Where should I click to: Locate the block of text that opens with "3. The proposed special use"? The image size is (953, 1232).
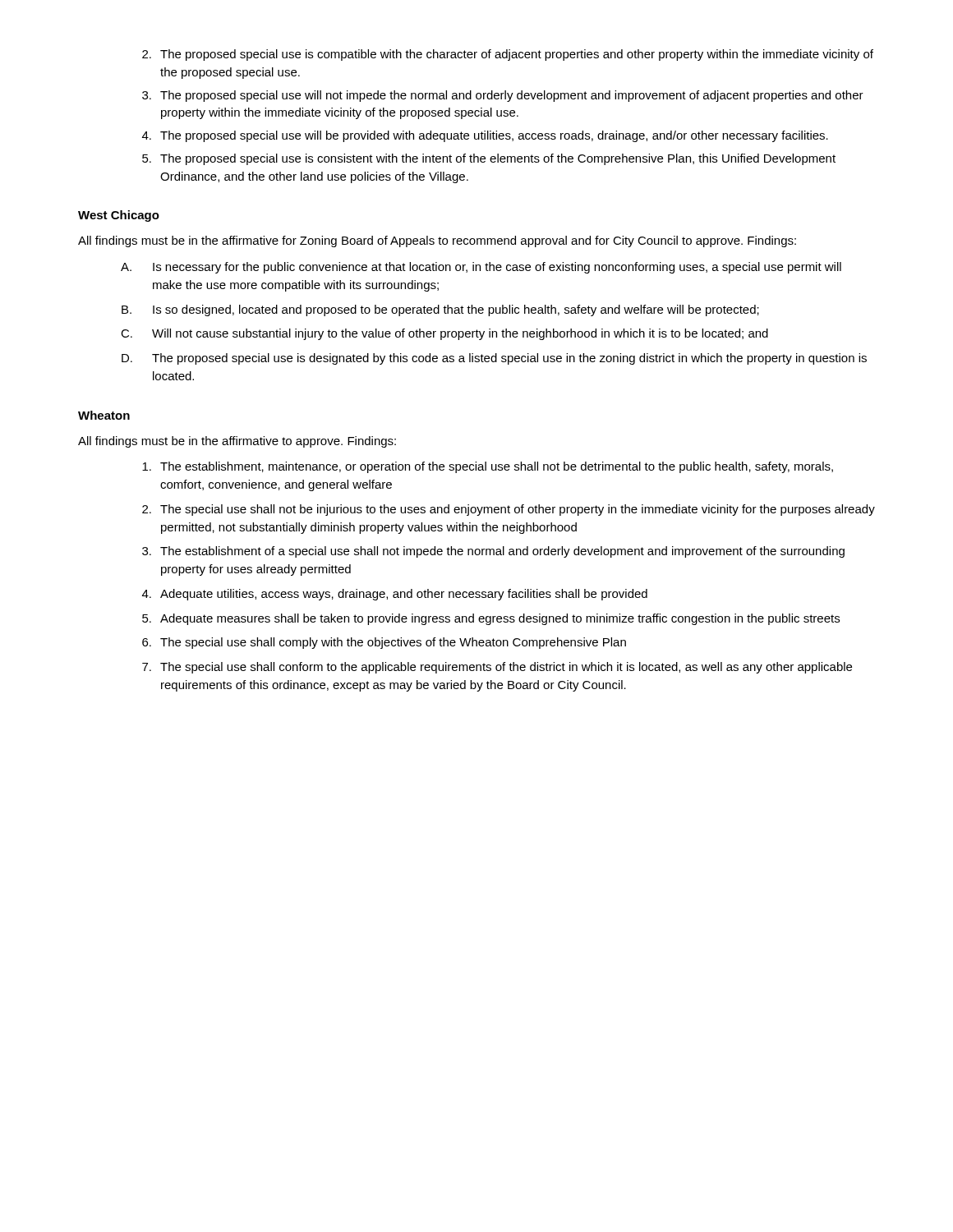pos(498,104)
